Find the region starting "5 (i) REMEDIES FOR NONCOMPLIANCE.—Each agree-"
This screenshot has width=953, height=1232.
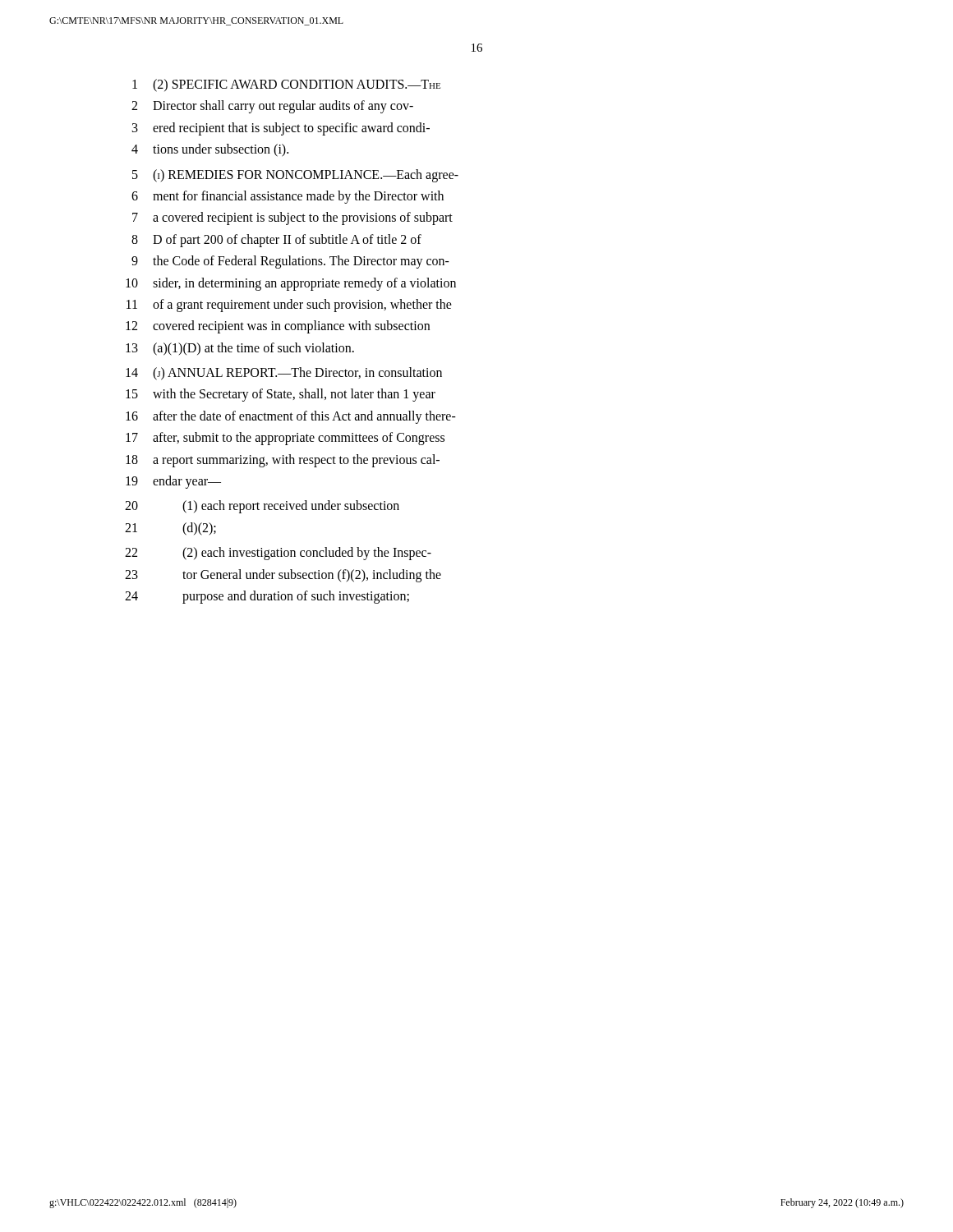[x=295, y=176]
